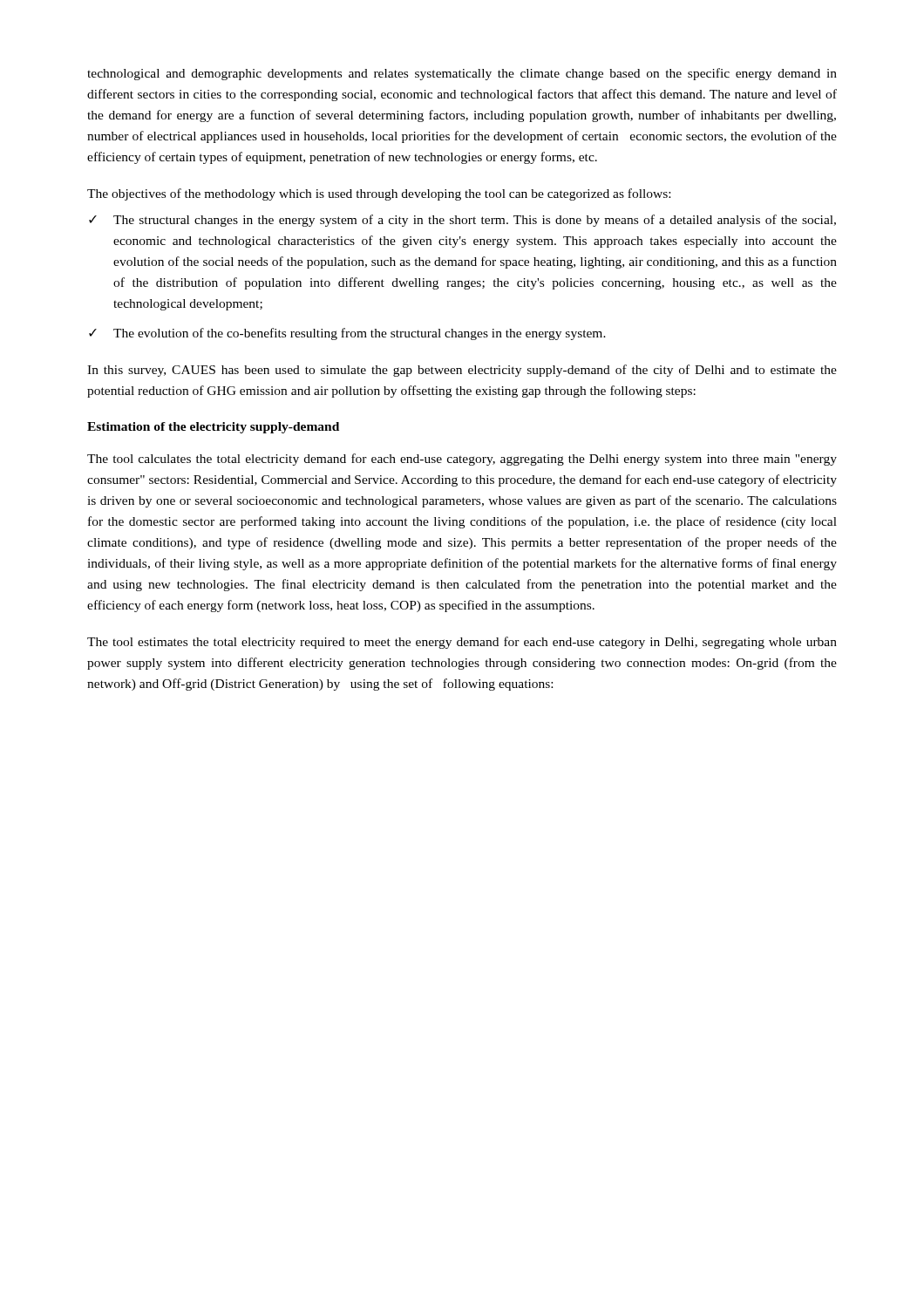
Task: Find the text starting "The objectives of the methodology which is used"
Action: (x=379, y=193)
